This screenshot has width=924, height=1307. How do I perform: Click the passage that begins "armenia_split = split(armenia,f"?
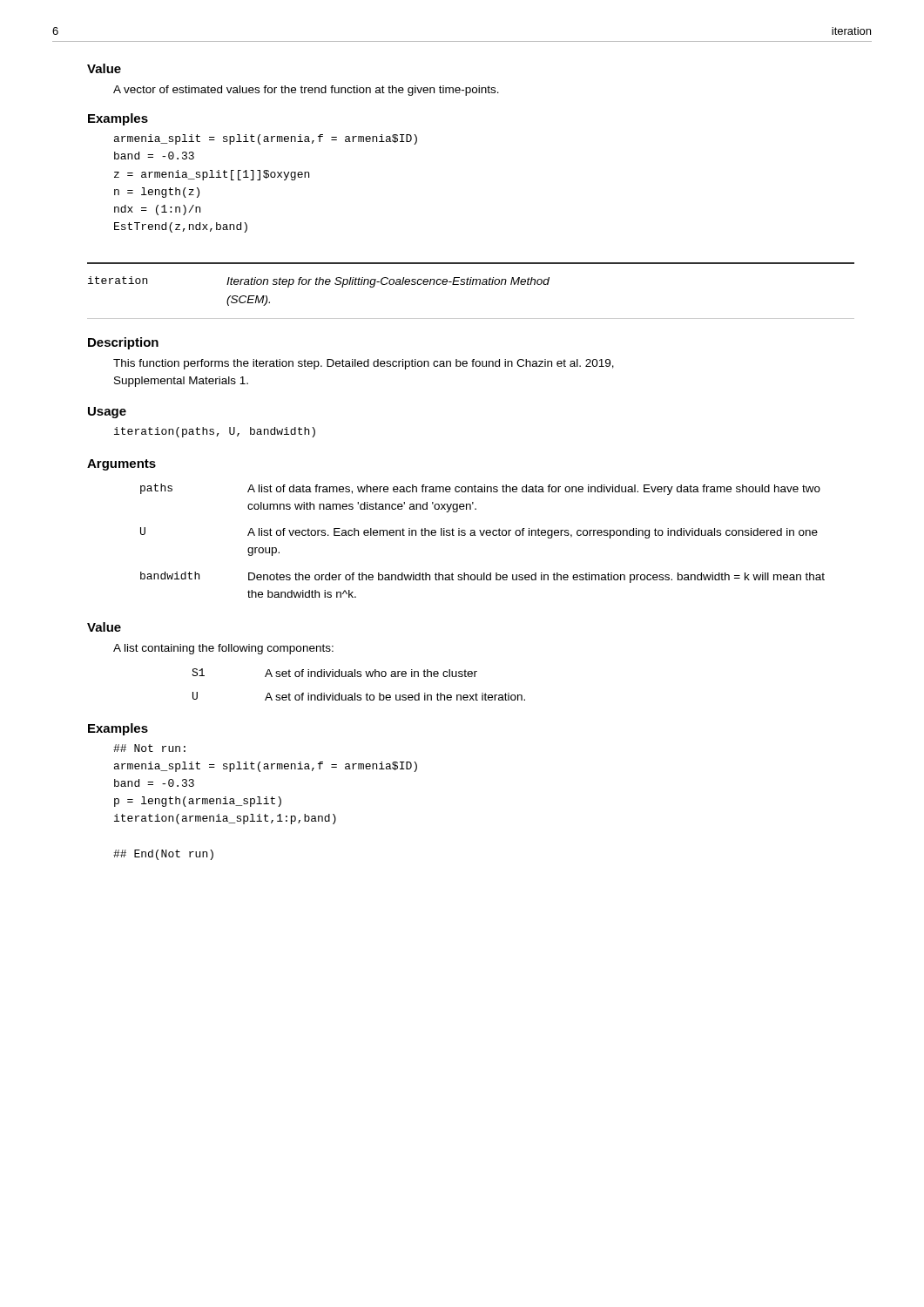266,183
